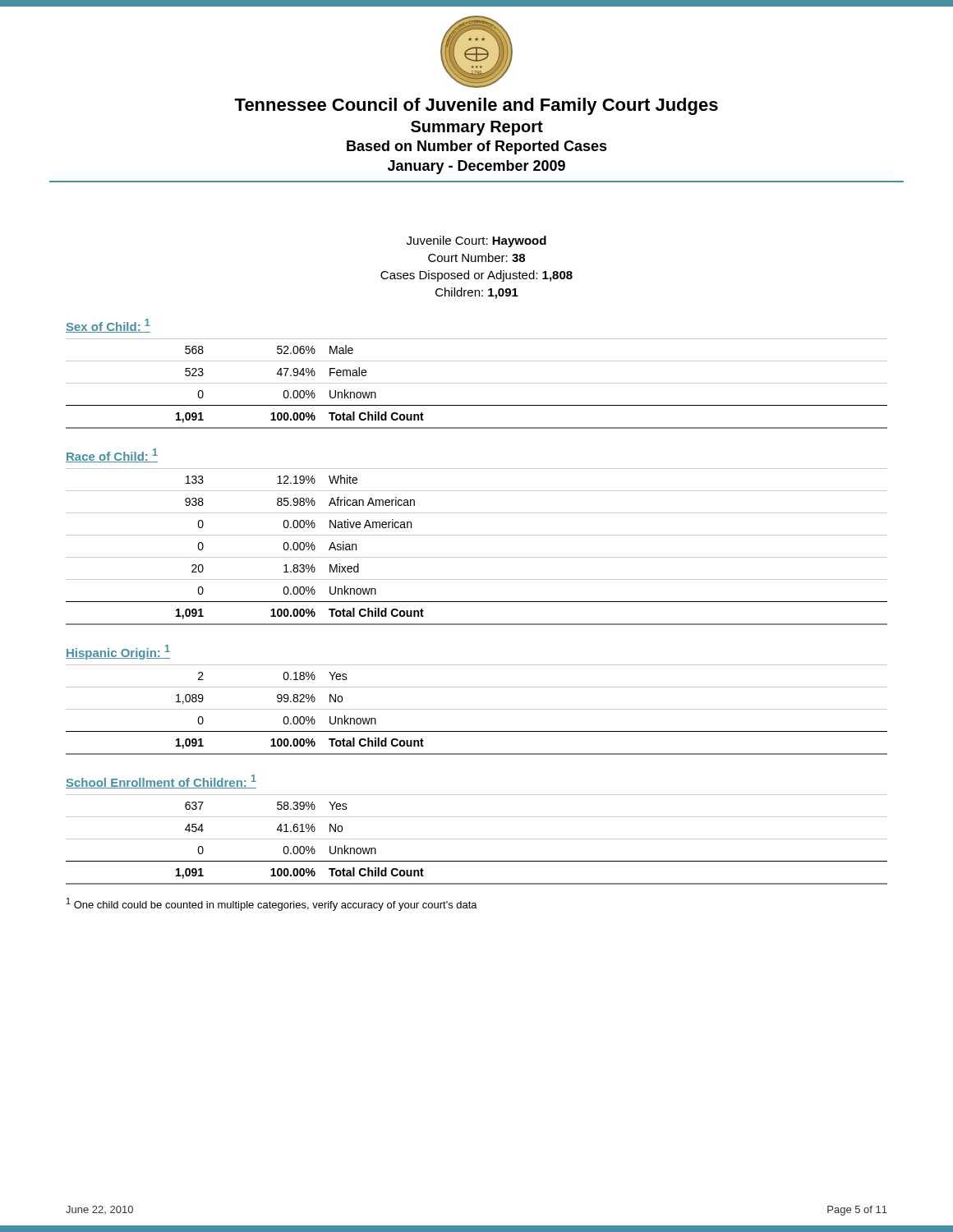
Task: Find the text starting "Hispanic Origin: 1"
Action: click(118, 651)
